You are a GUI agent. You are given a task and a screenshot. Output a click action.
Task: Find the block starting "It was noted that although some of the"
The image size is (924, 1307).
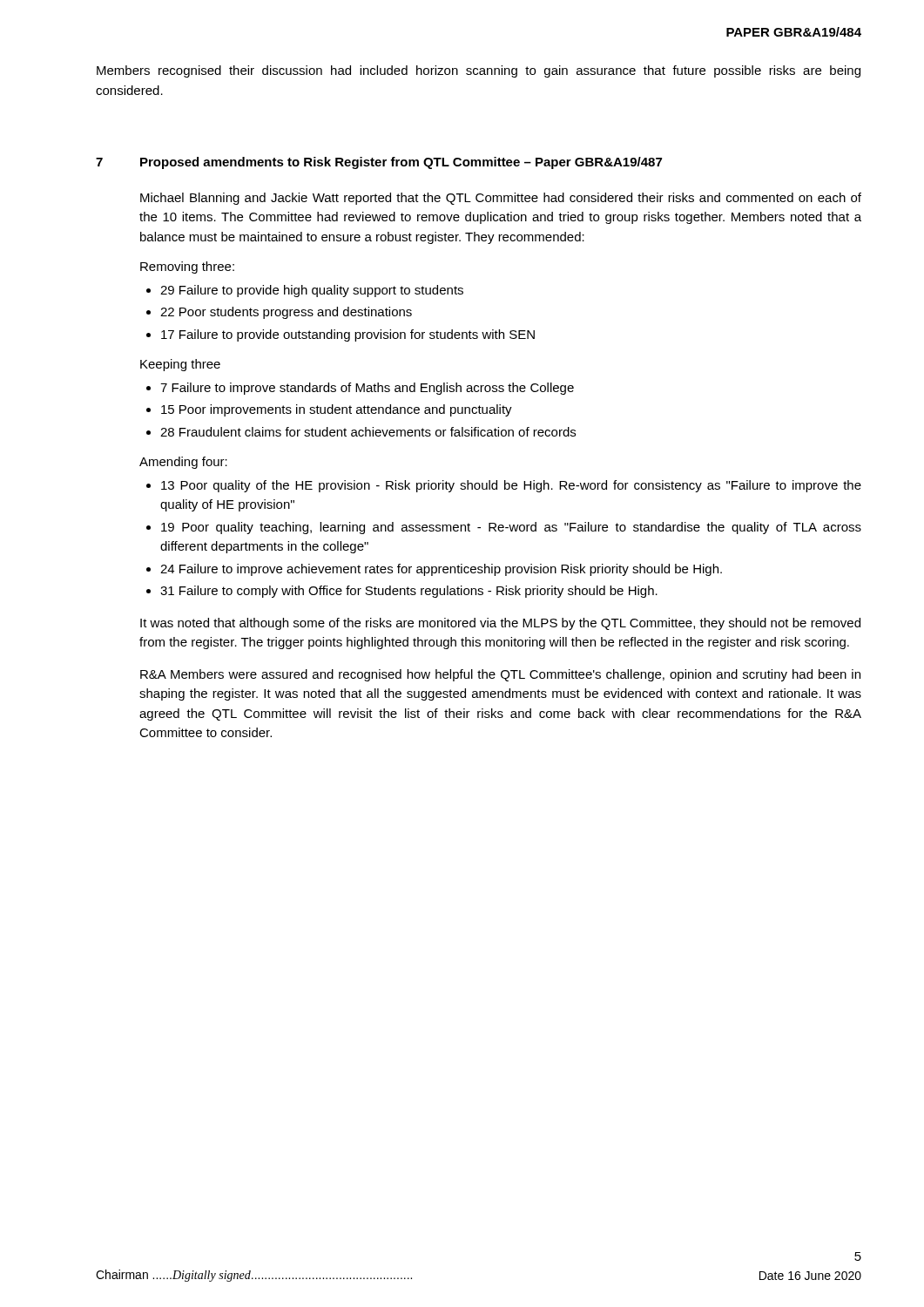coord(500,632)
